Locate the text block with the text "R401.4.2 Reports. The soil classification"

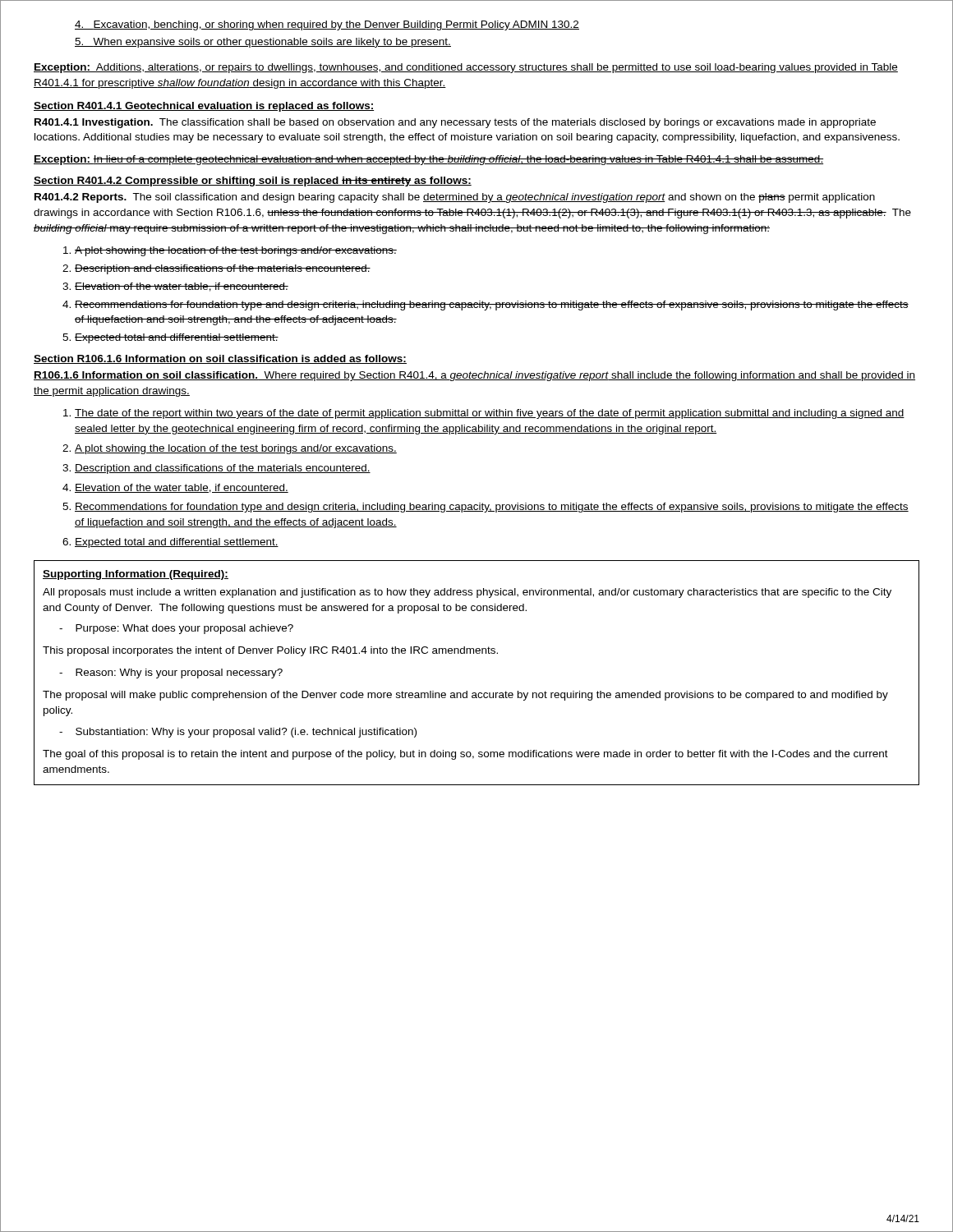472,212
